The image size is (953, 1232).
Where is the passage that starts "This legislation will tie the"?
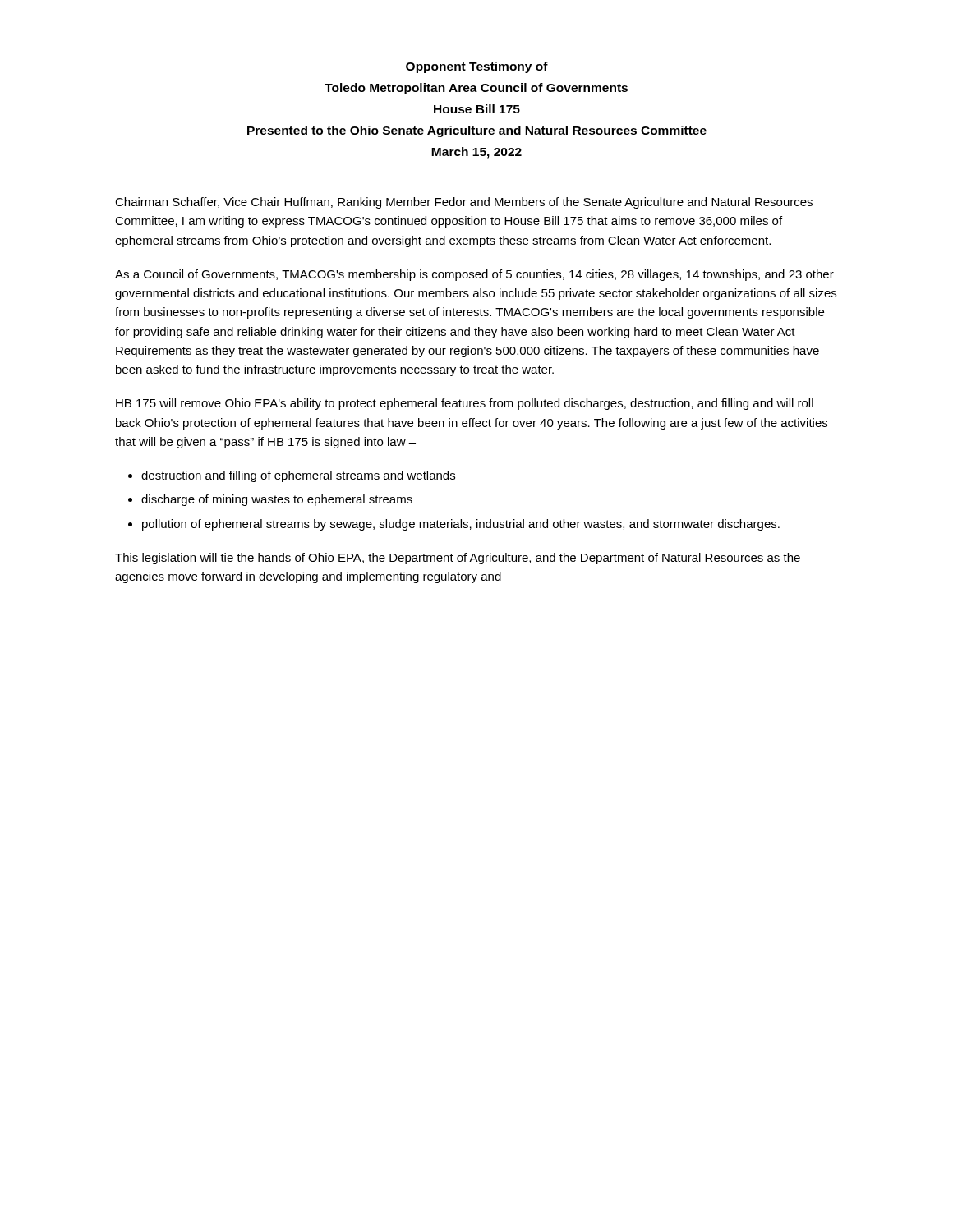click(458, 567)
